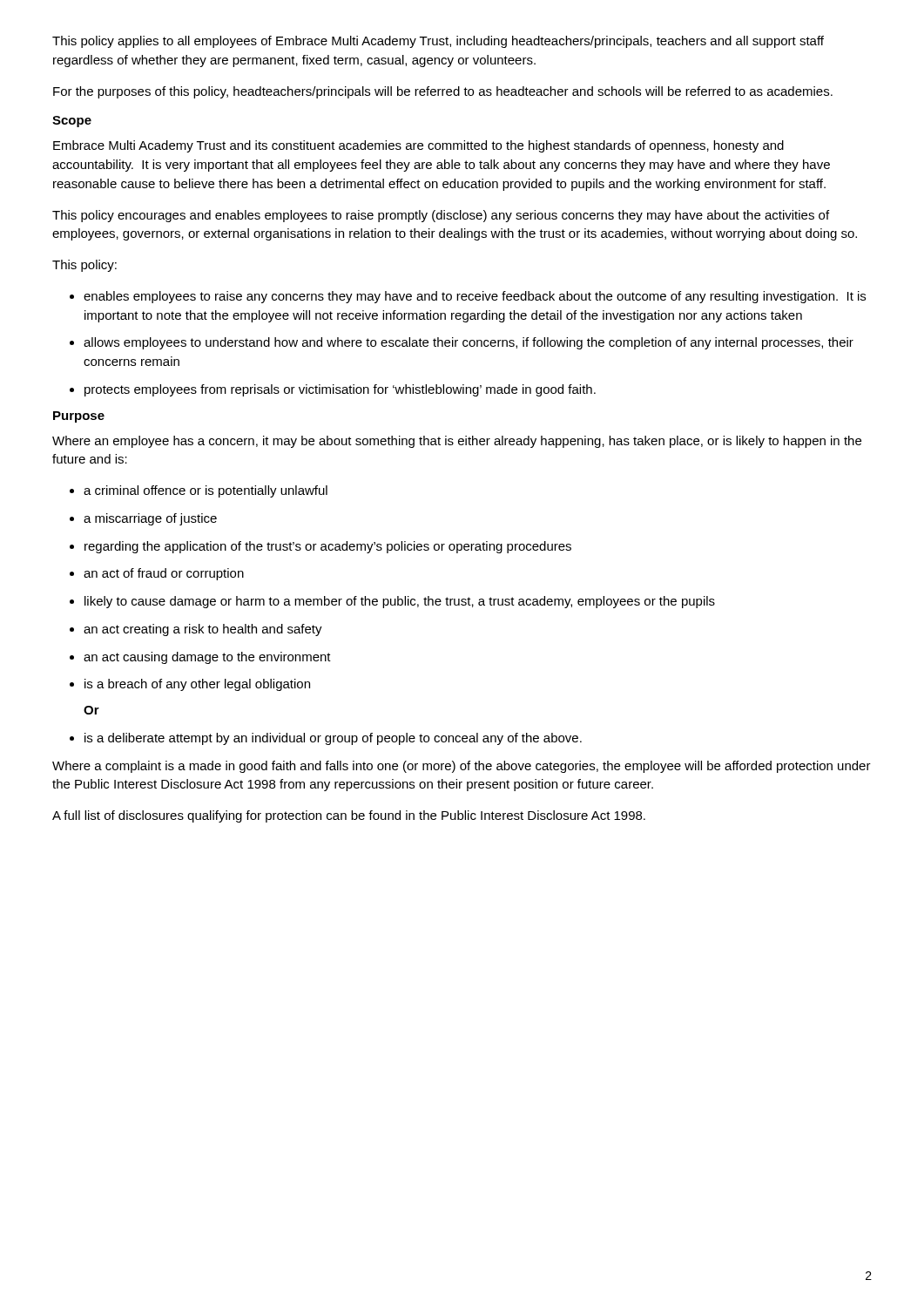Image resolution: width=924 pixels, height=1307 pixels.
Task: Find the text block with the text "This policy encourages and enables employees to"
Action: 455,224
